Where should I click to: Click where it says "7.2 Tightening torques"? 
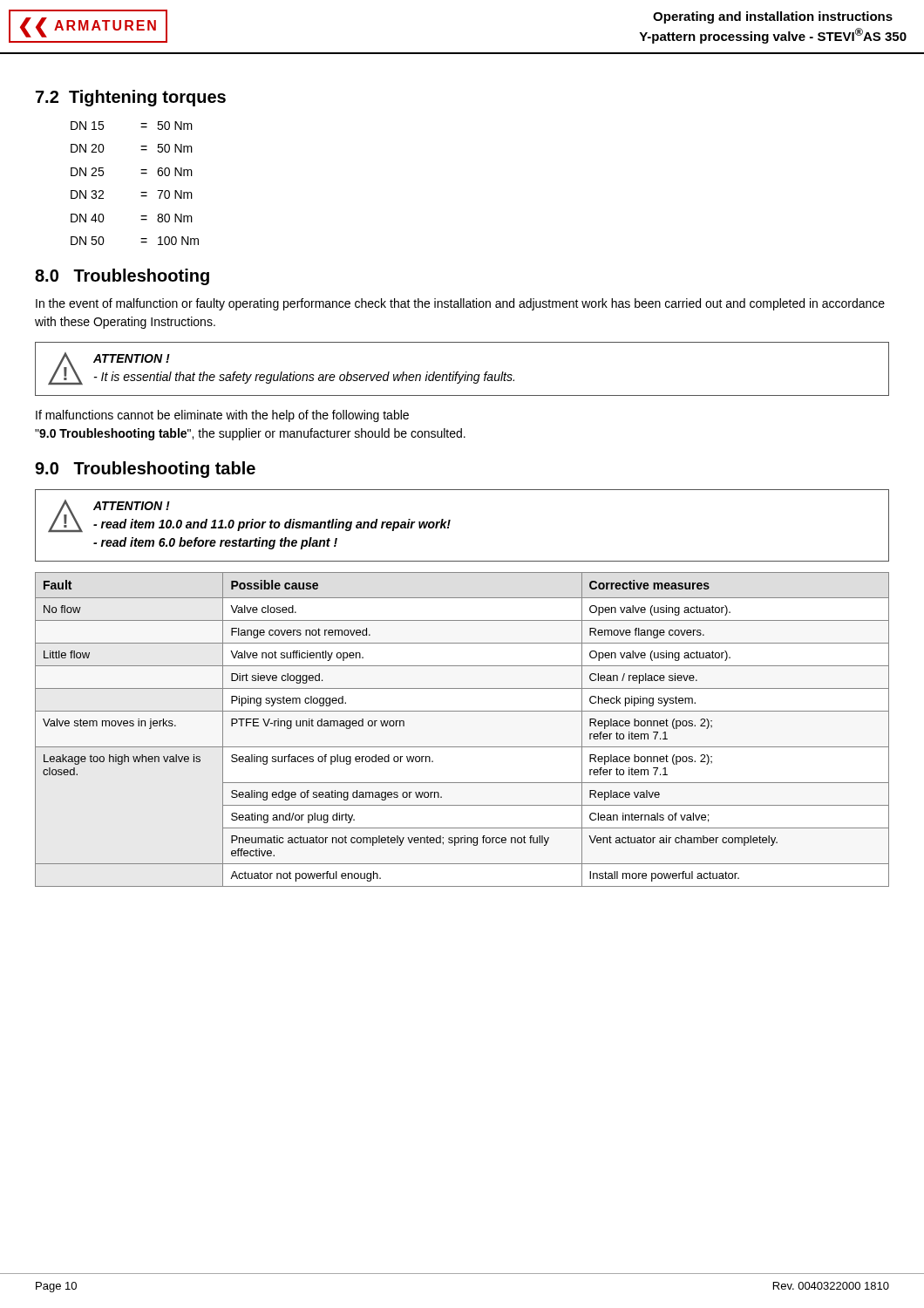click(x=131, y=97)
